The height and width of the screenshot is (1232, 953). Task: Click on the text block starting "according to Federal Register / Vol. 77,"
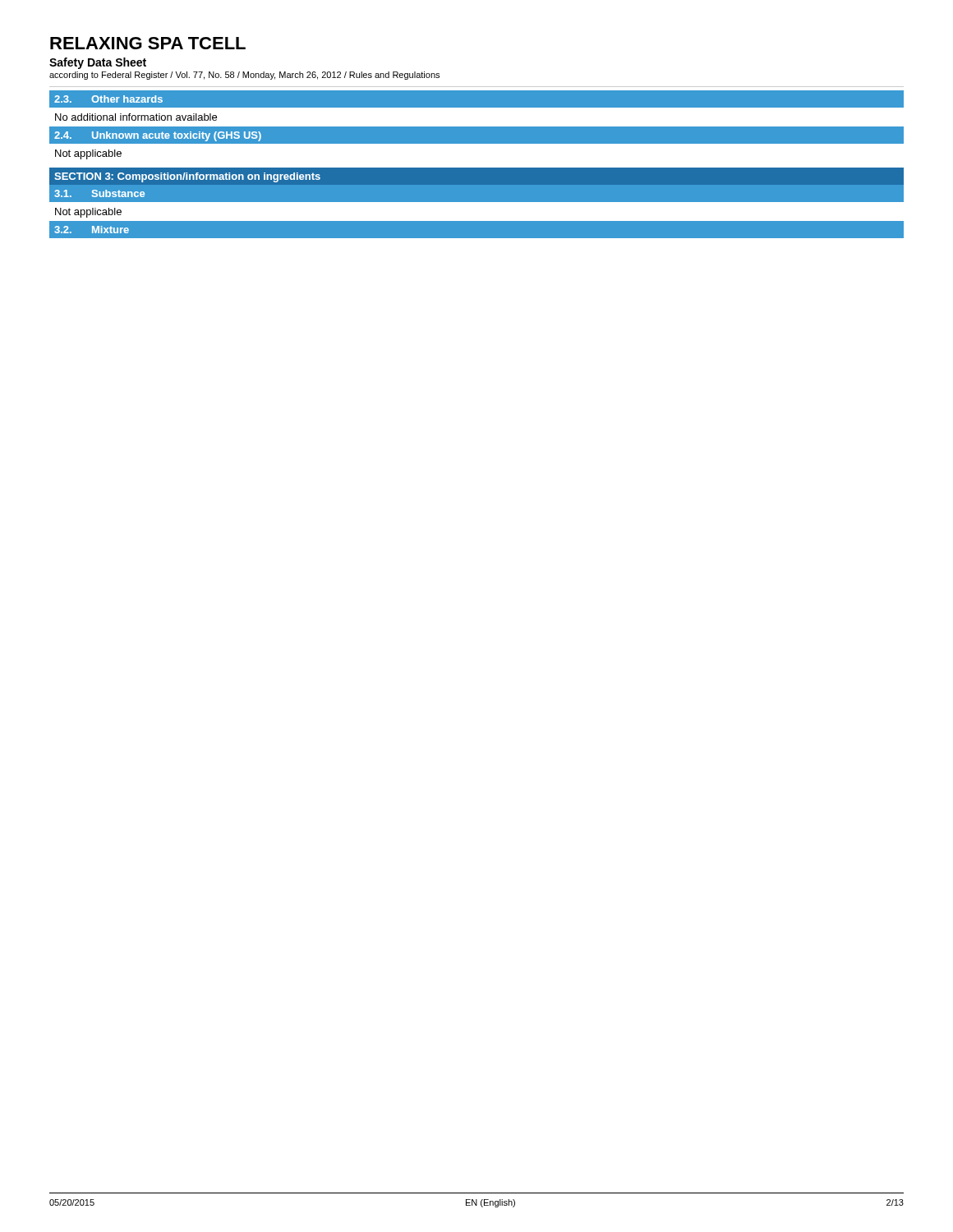pos(476,75)
